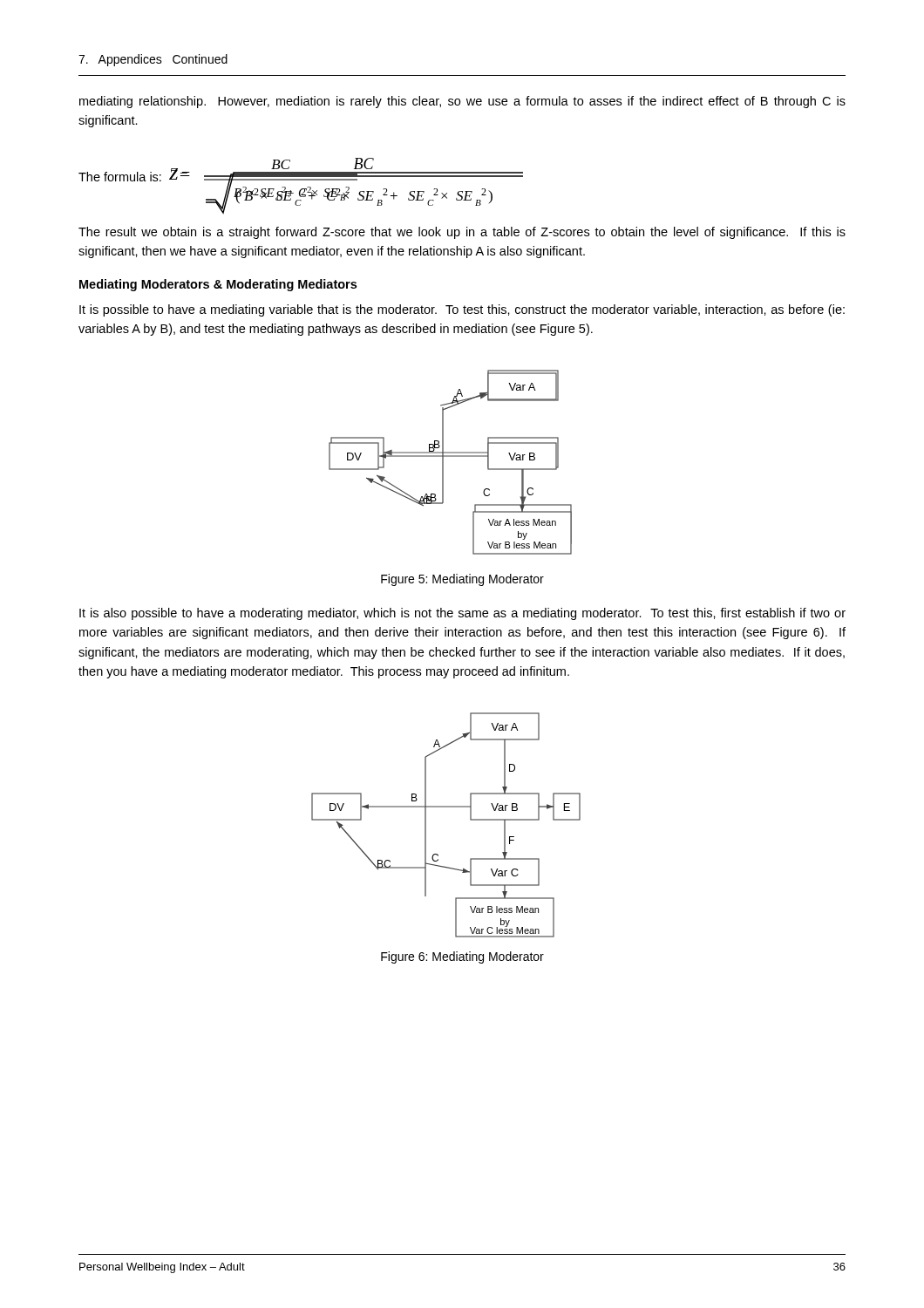The height and width of the screenshot is (1308, 924).
Task: Click on the region starting "Figure 5: Mediating"
Action: point(462,579)
